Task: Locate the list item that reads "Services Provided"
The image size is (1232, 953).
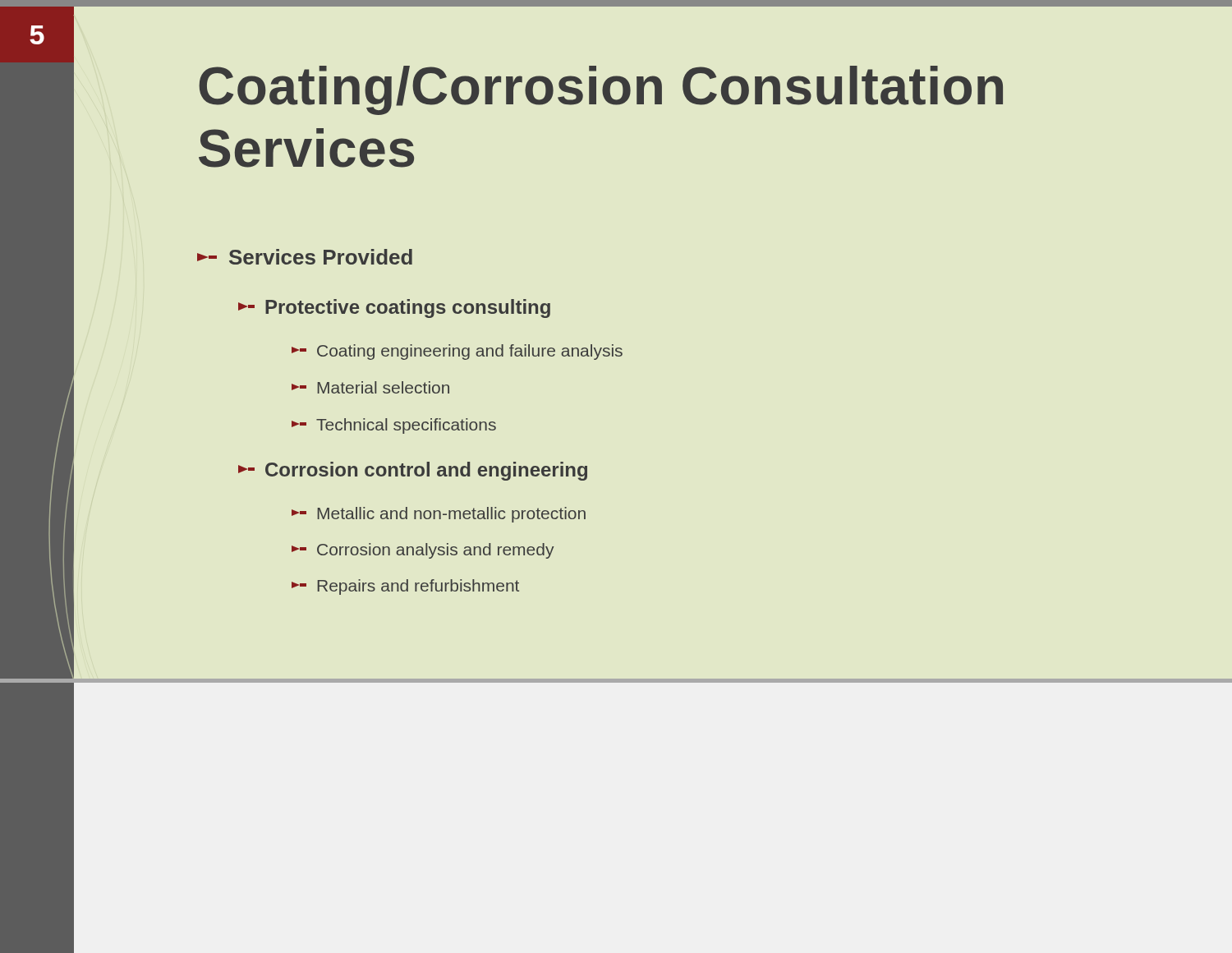Action: 305,258
